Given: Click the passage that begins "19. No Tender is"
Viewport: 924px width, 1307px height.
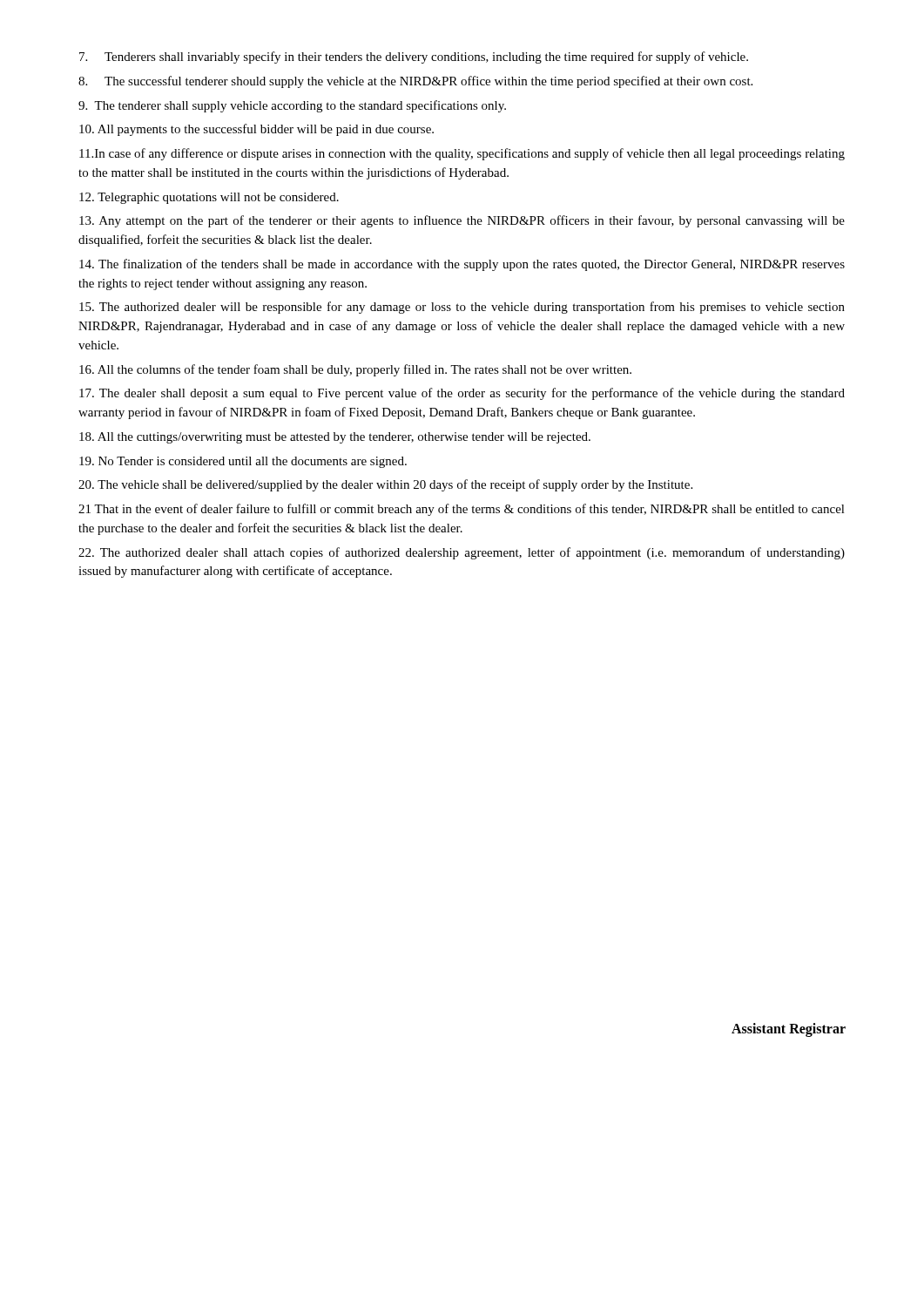Looking at the screenshot, I should (x=243, y=461).
